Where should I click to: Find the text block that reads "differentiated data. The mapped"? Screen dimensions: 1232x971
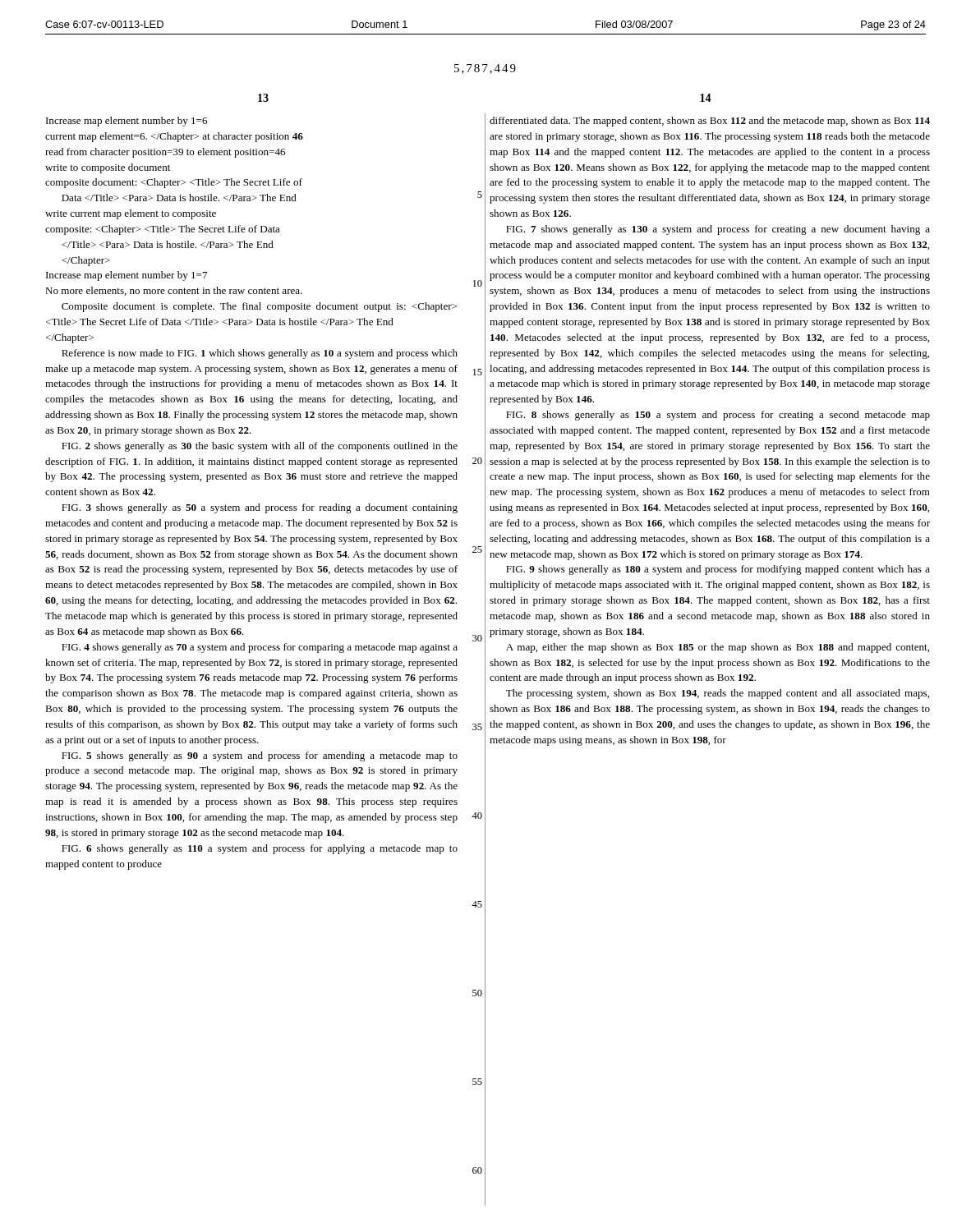point(710,431)
